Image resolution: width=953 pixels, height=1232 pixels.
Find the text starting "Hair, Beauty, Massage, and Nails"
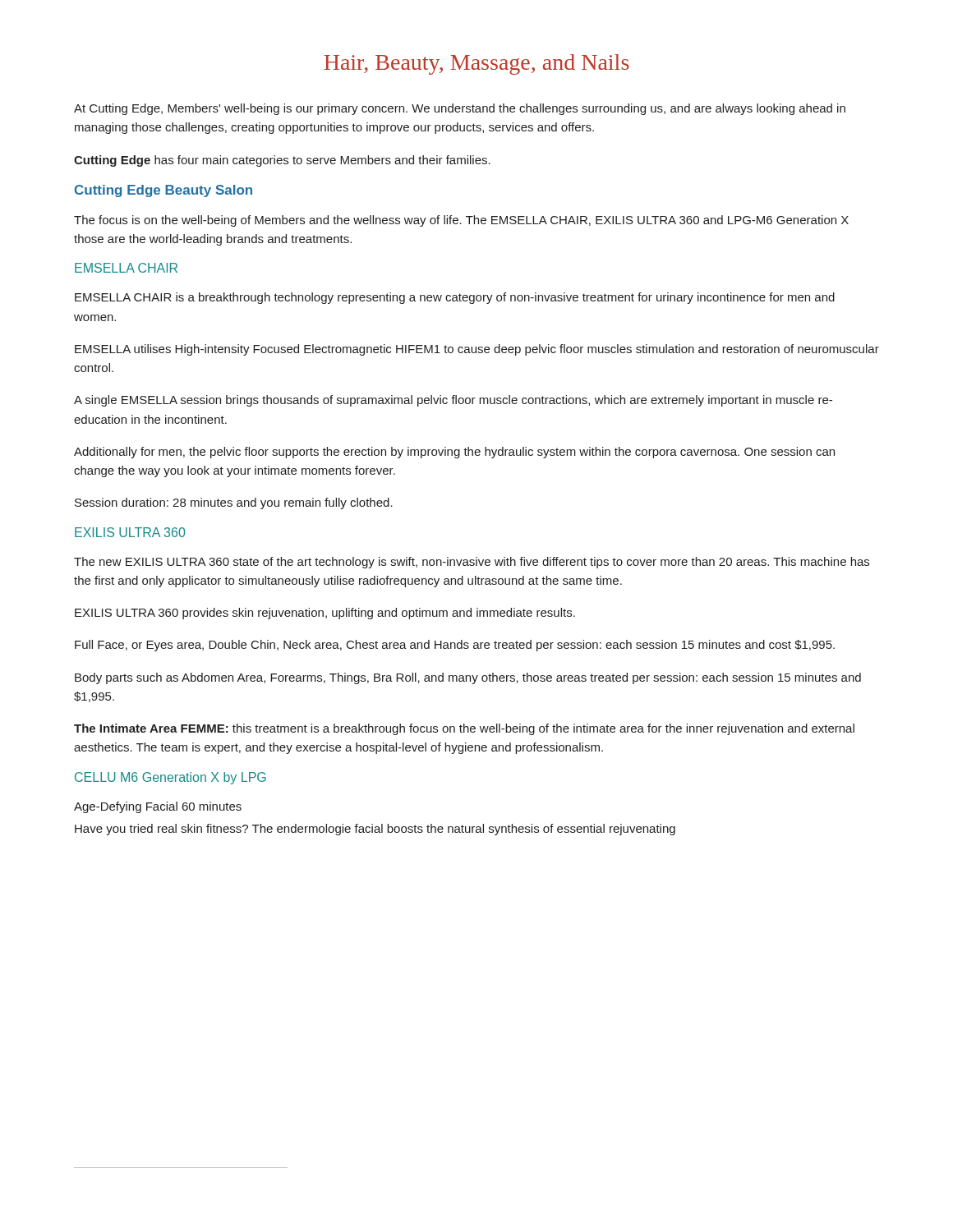point(476,62)
